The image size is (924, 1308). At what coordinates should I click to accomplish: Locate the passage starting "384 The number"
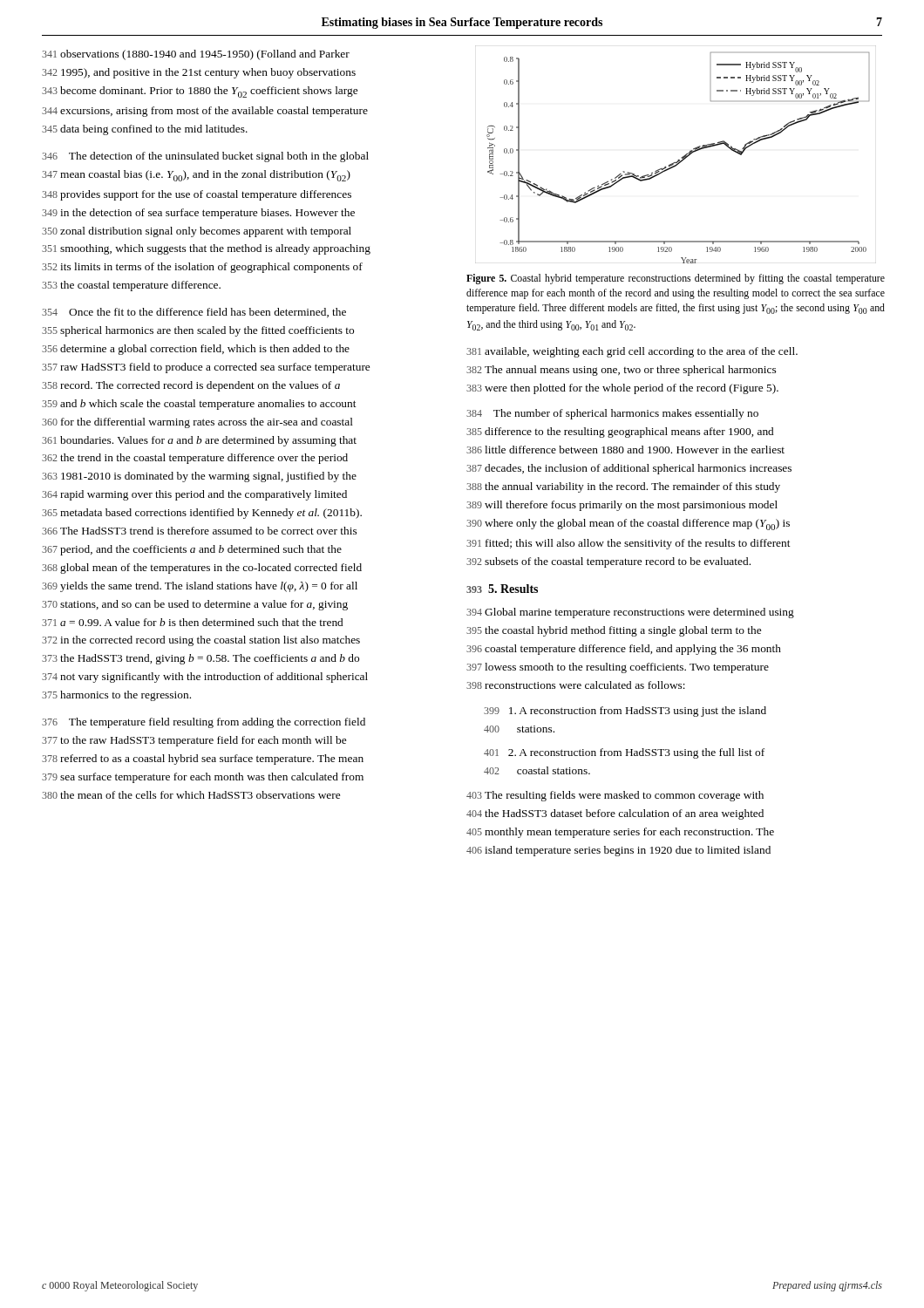click(629, 487)
